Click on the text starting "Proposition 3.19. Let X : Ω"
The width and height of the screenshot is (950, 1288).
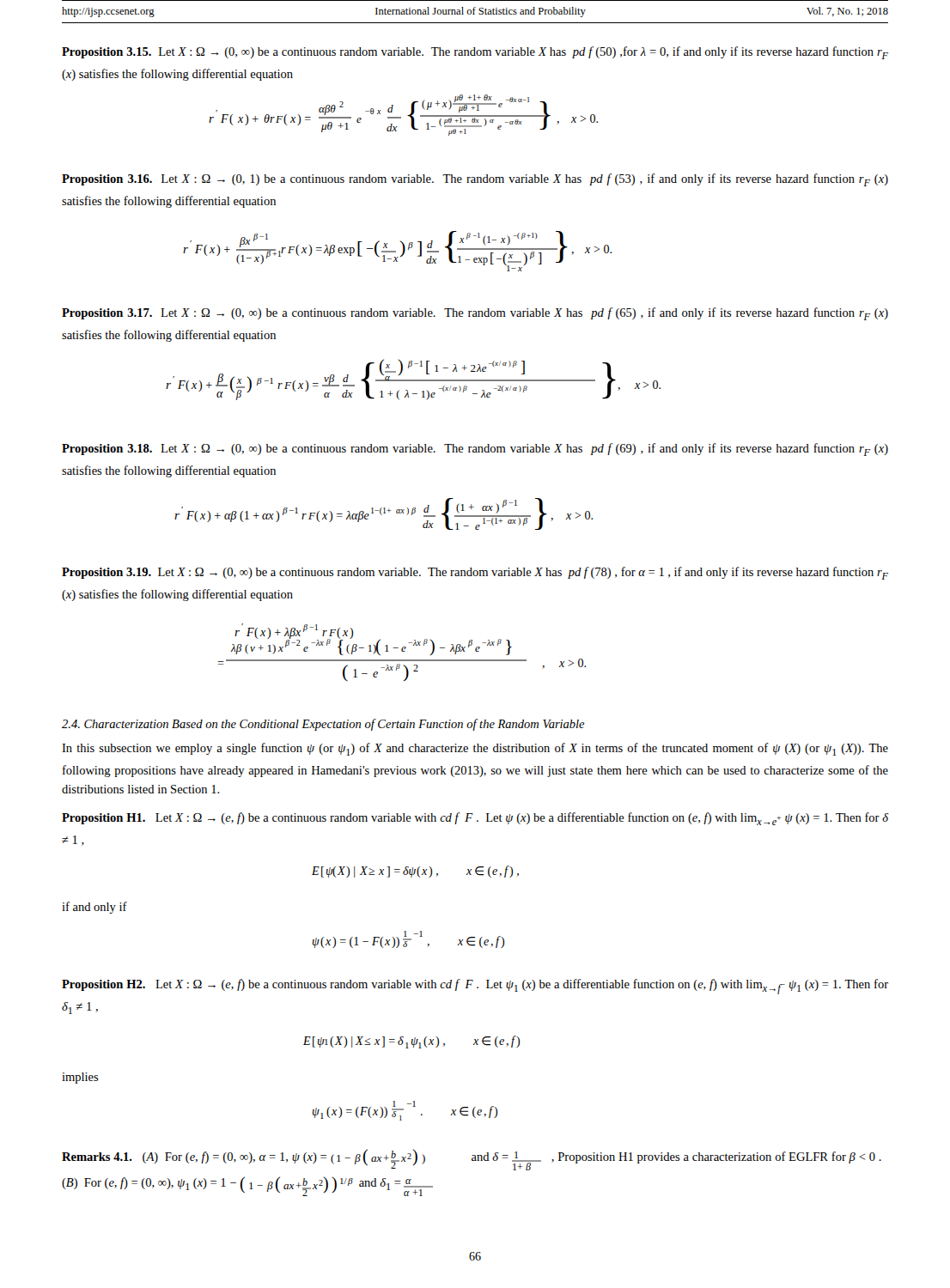[x=475, y=583]
